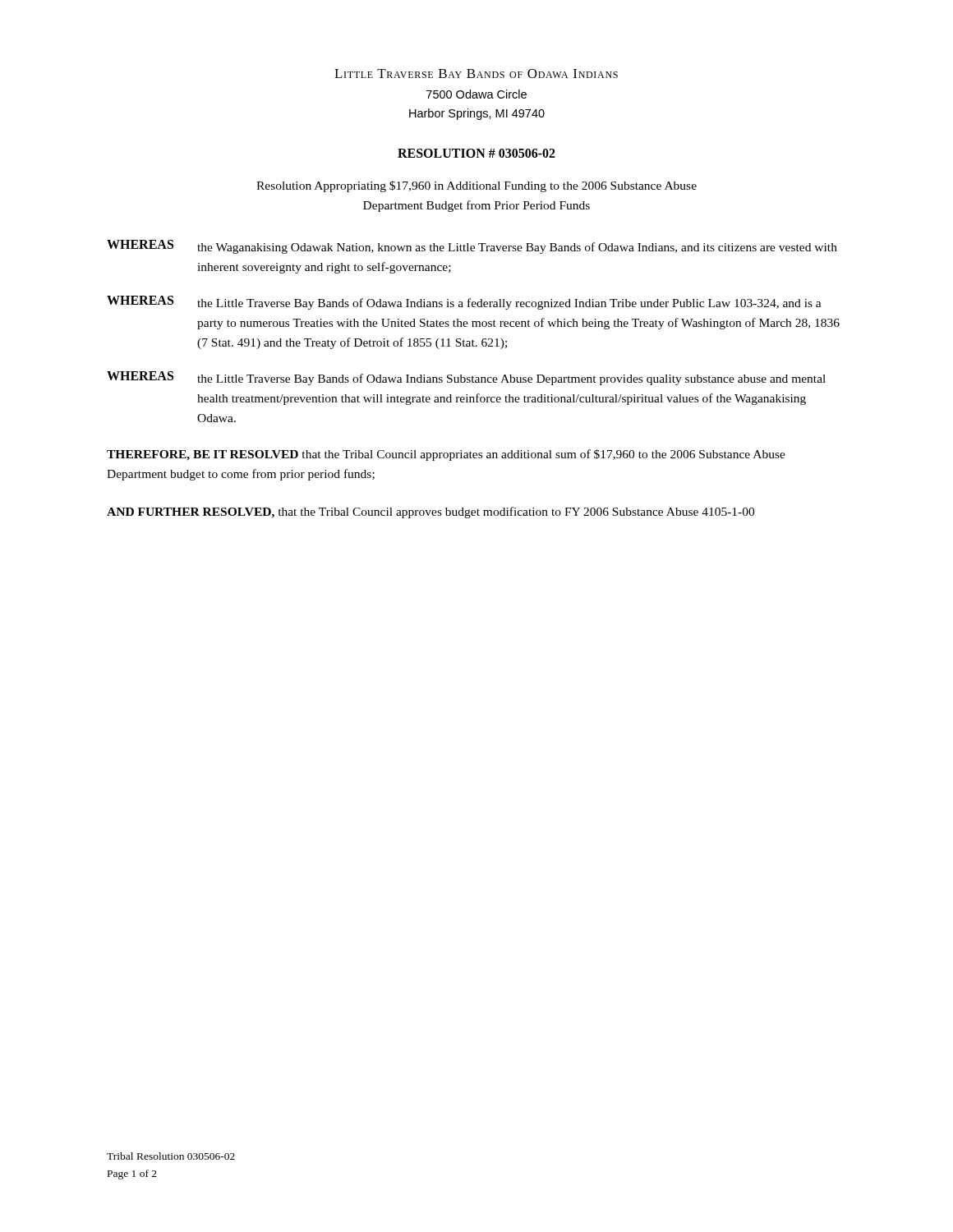
Task: Select the text block with the text "AND FURTHER RESOLVED, that the Tribal Council approves"
Action: 431,511
